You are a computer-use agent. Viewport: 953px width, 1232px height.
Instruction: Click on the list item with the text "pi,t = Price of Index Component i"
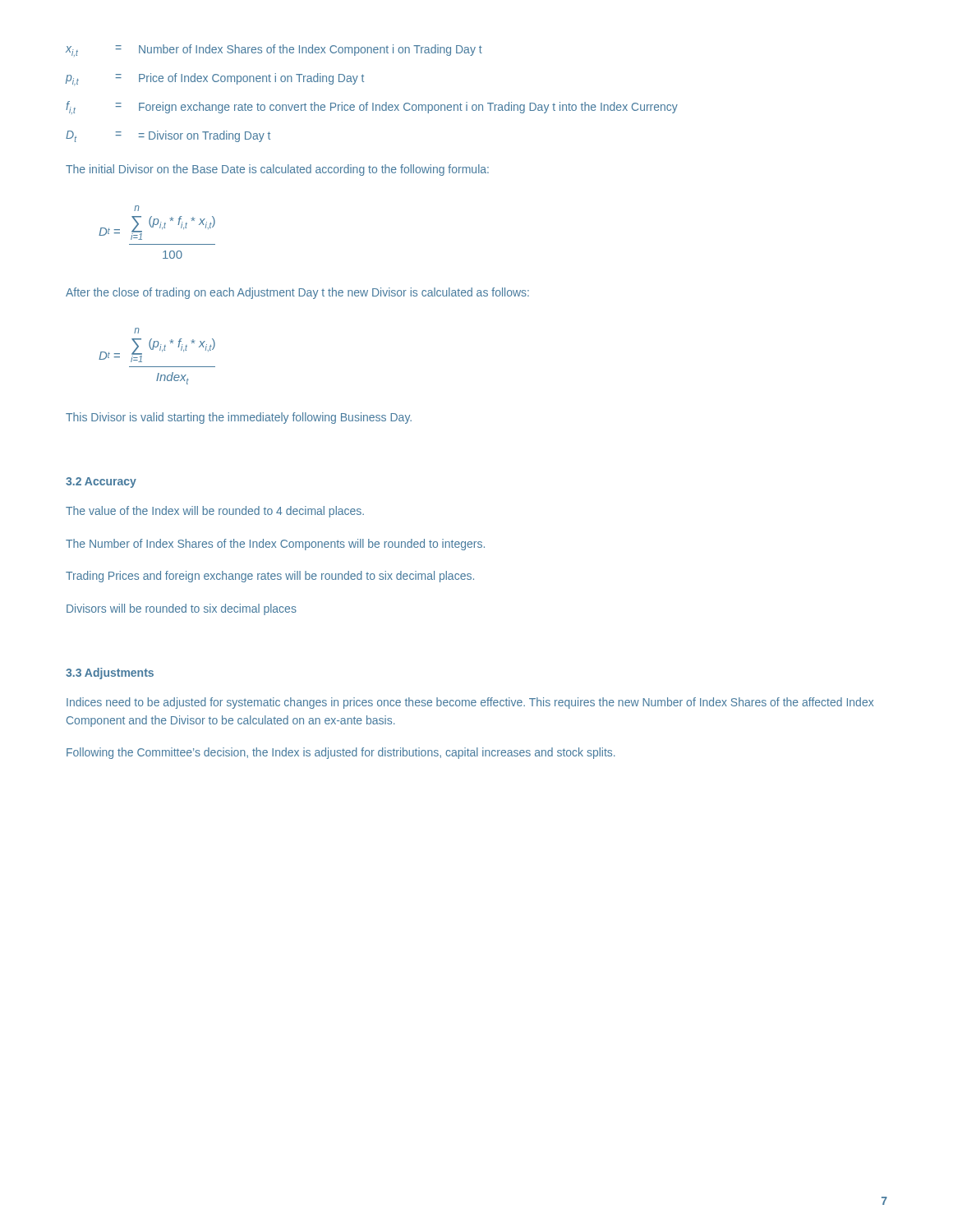coord(215,79)
